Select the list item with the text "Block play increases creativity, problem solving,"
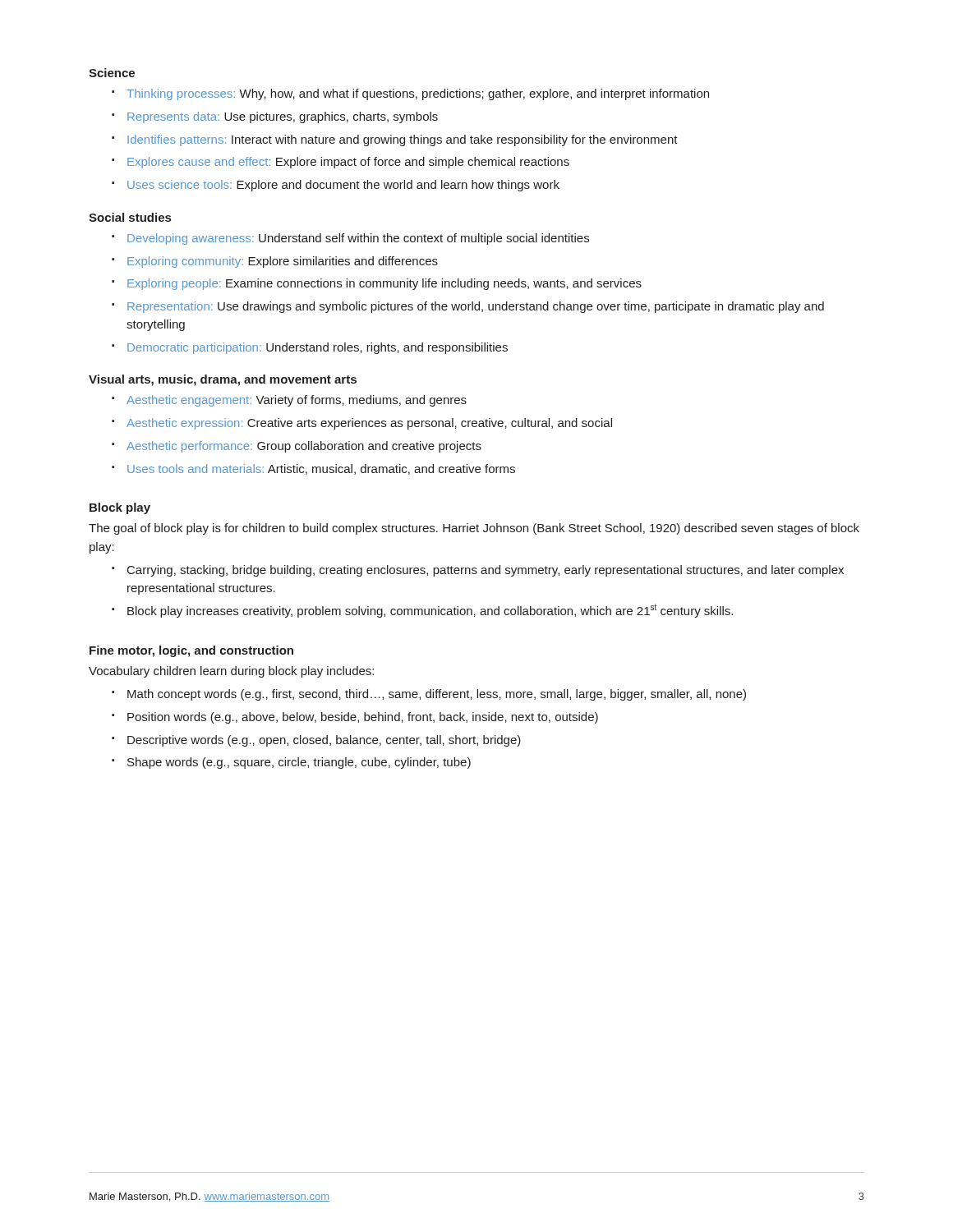 click(x=488, y=611)
